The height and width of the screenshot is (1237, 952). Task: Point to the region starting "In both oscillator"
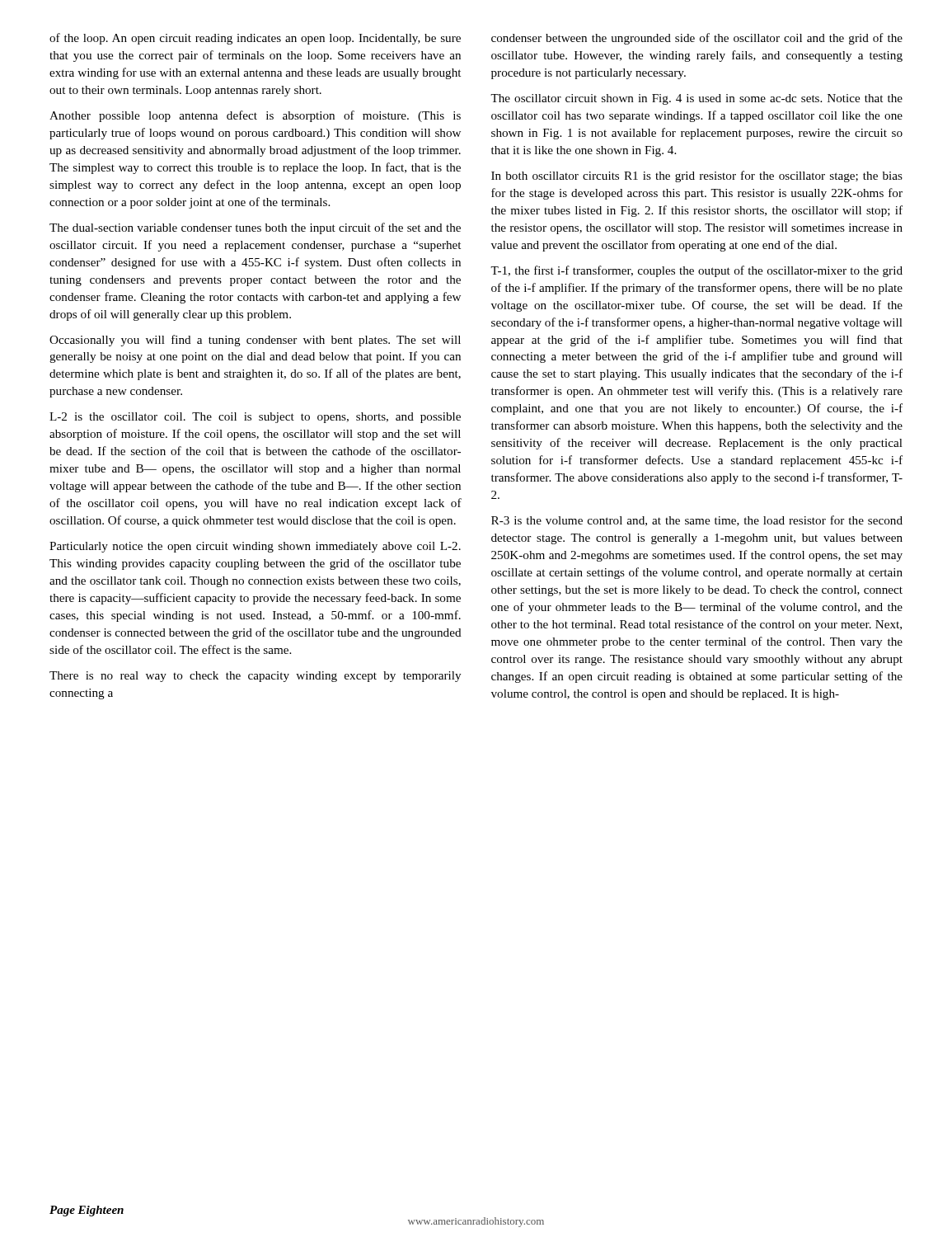[697, 210]
